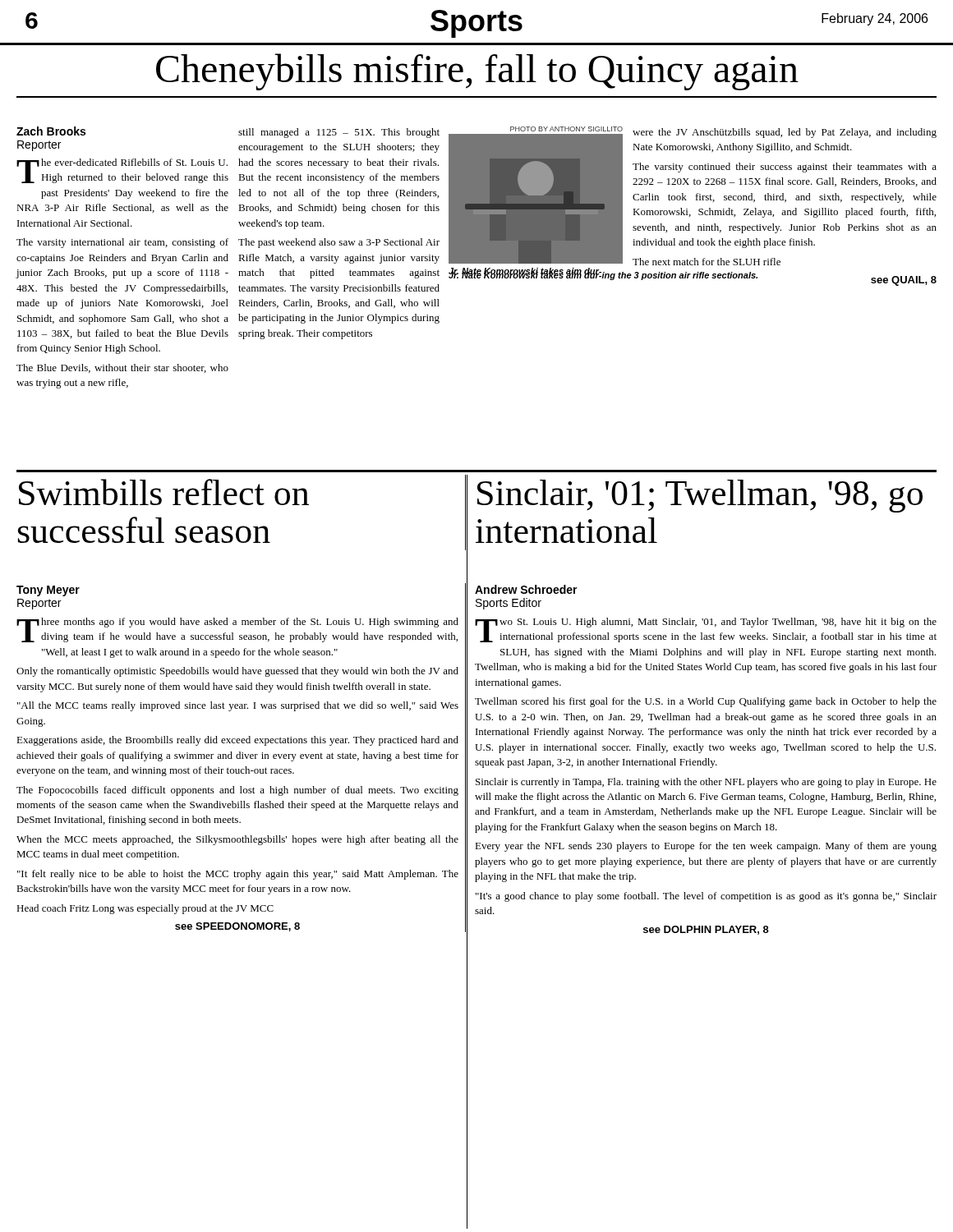The height and width of the screenshot is (1232, 953).
Task: Point to the region starting "still managed a 1125 – 51X. This brought"
Action: coord(339,233)
